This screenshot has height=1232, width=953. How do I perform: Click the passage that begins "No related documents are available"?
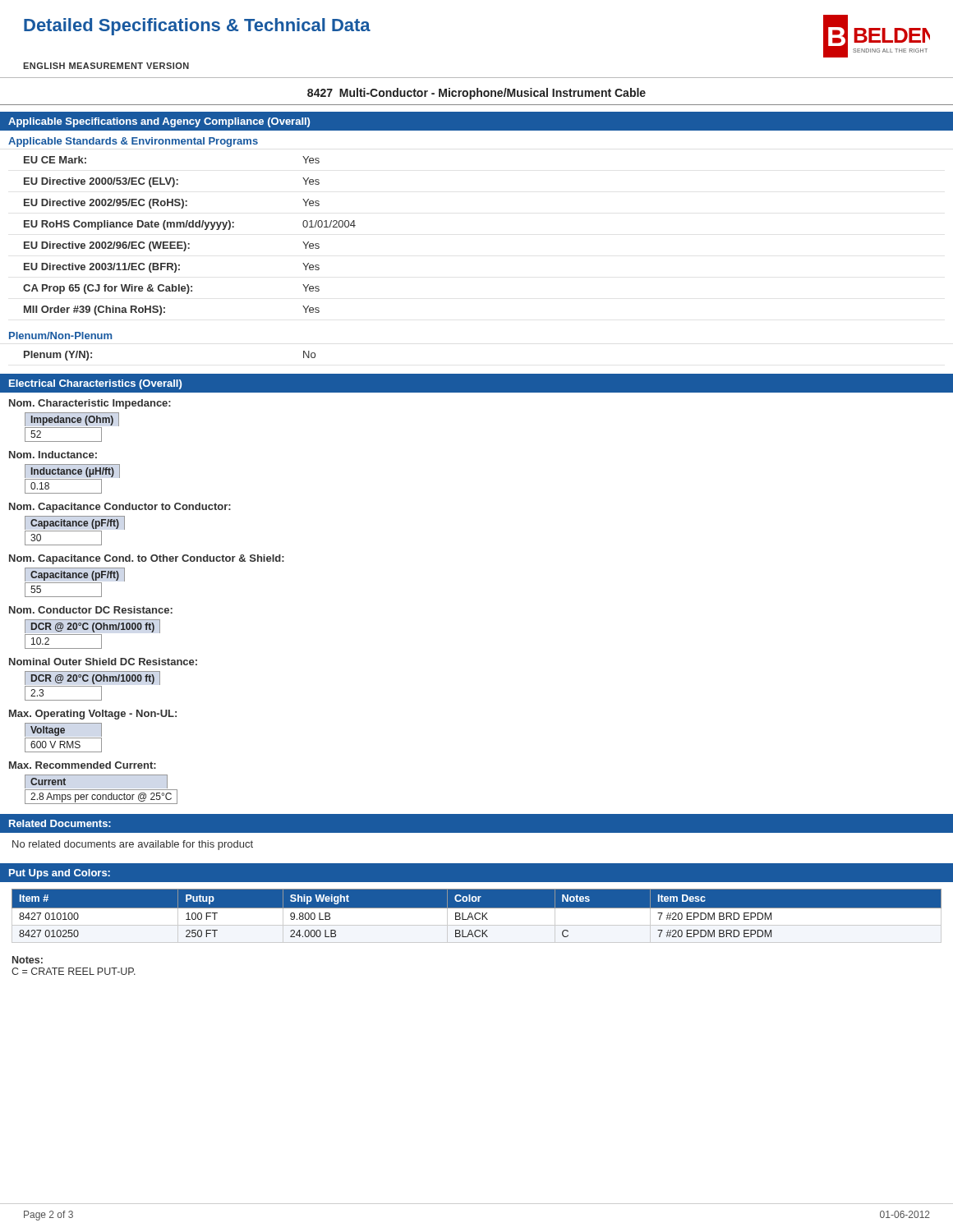click(132, 844)
